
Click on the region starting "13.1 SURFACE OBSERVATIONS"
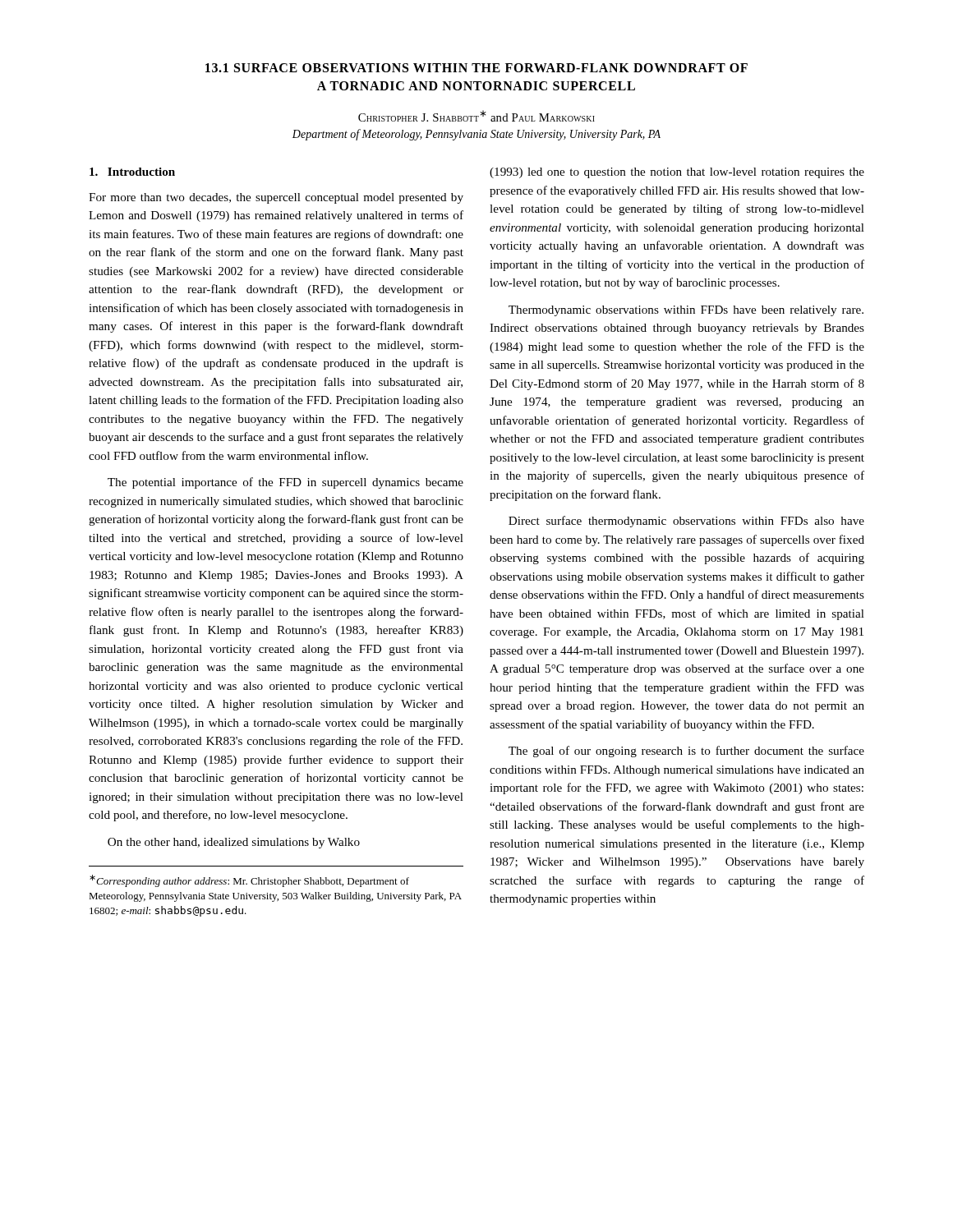[x=476, y=77]
